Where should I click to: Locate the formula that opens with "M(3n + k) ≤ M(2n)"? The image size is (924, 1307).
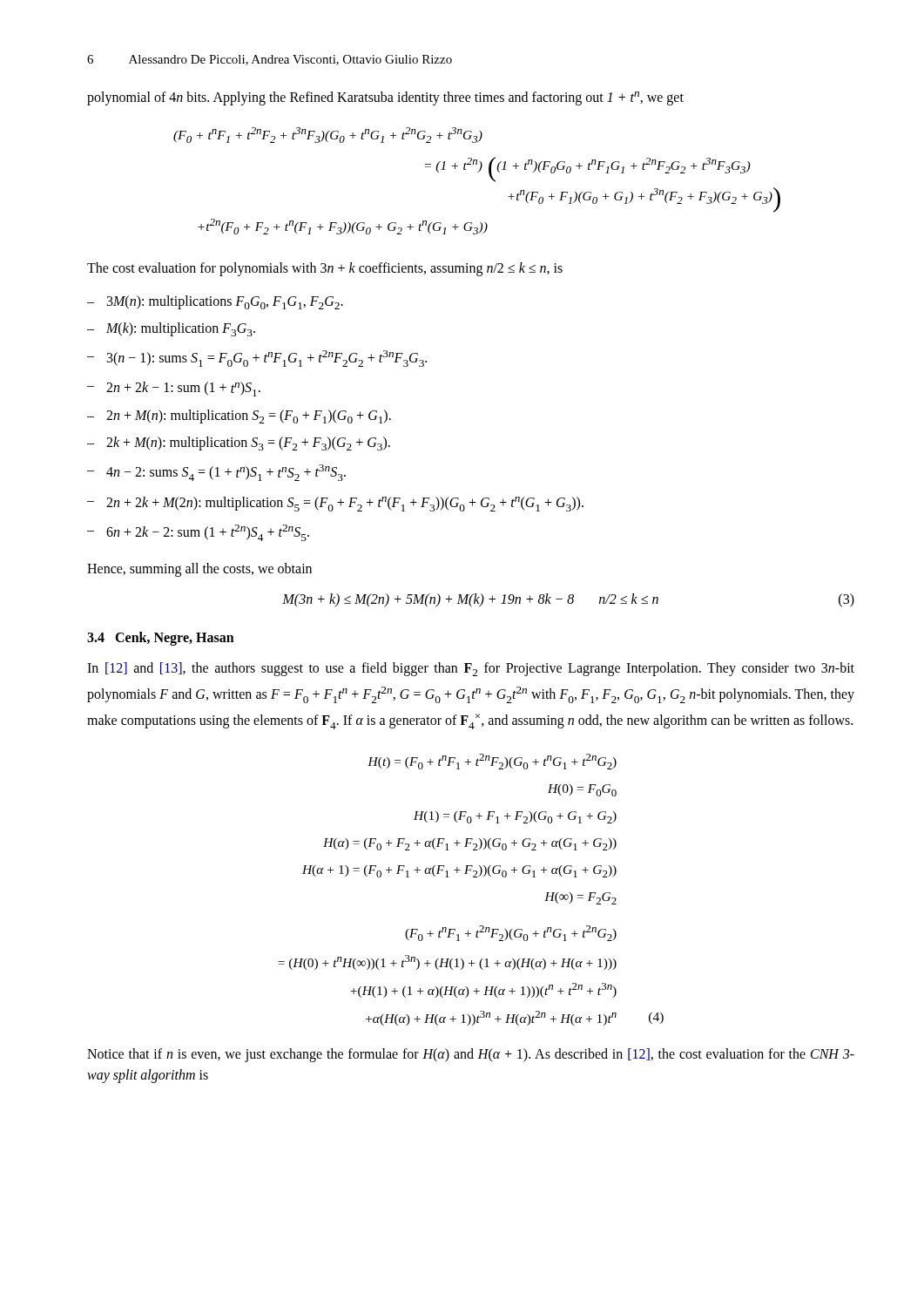click(x=471, y=599)
